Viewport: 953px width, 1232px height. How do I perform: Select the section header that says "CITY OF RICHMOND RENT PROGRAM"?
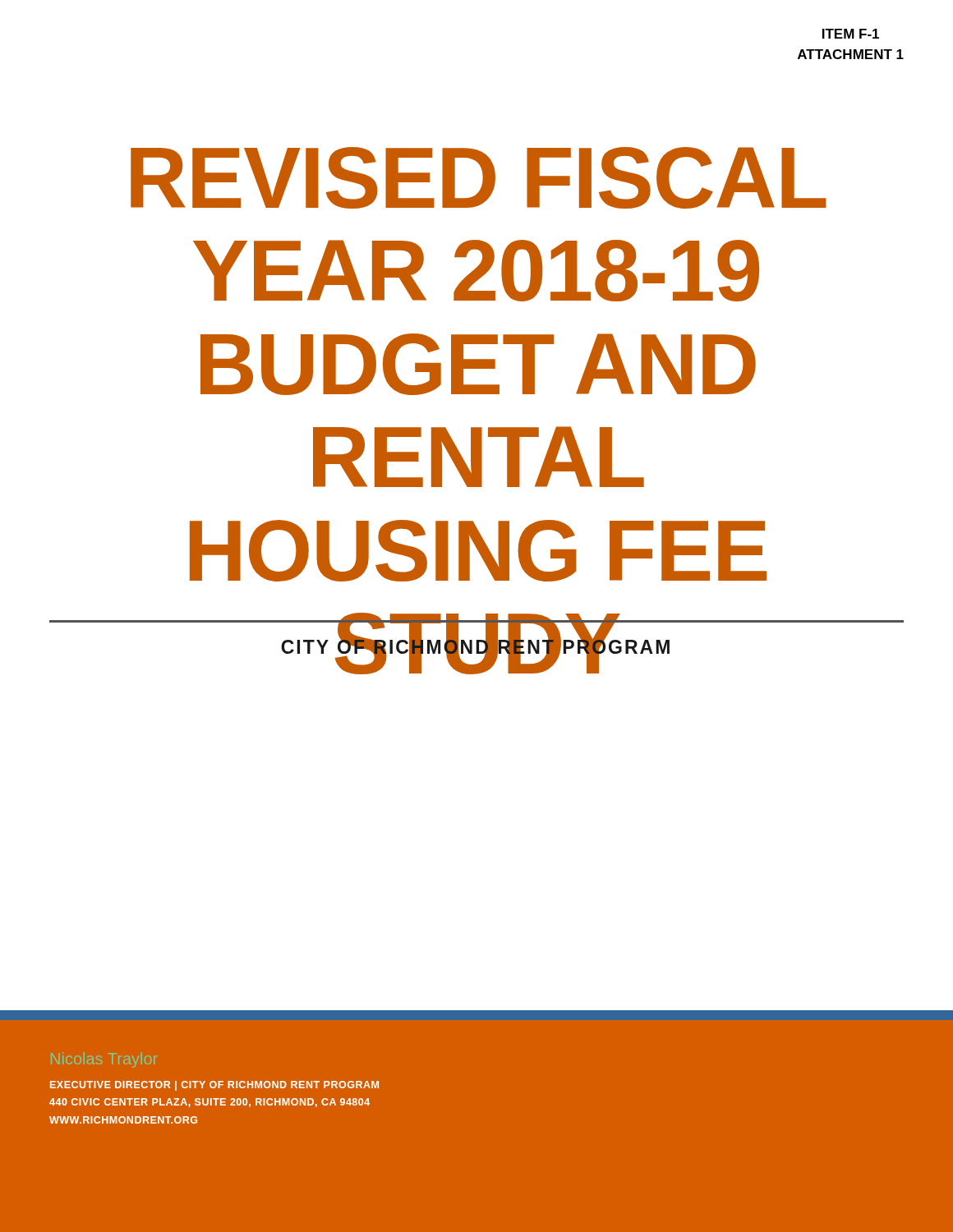click(476, 647)
